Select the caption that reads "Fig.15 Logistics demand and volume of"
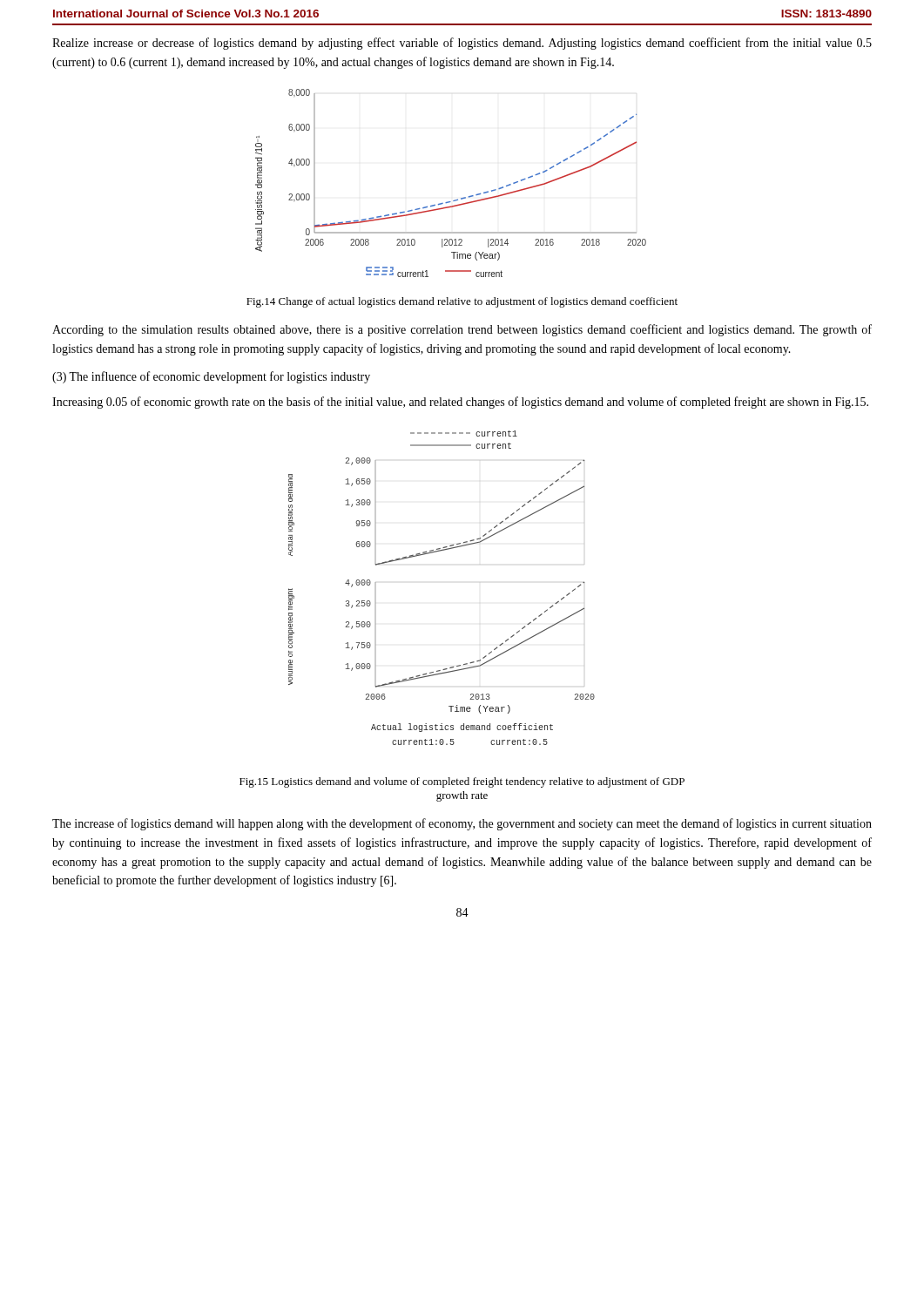 pyautogui.click(x=462, y=788)
